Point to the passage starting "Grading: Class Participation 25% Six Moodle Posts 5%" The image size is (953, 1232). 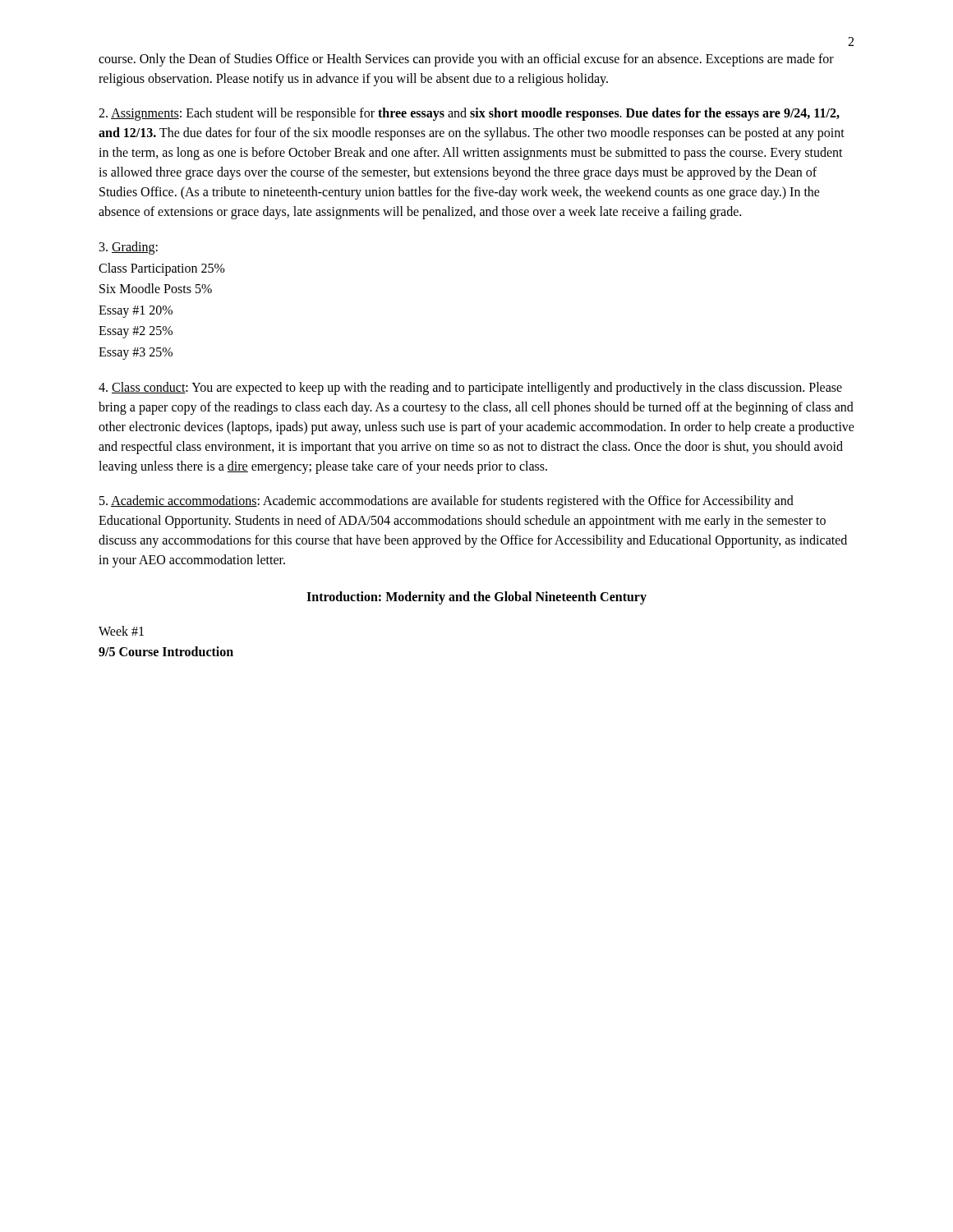click(x=129, y=248)
